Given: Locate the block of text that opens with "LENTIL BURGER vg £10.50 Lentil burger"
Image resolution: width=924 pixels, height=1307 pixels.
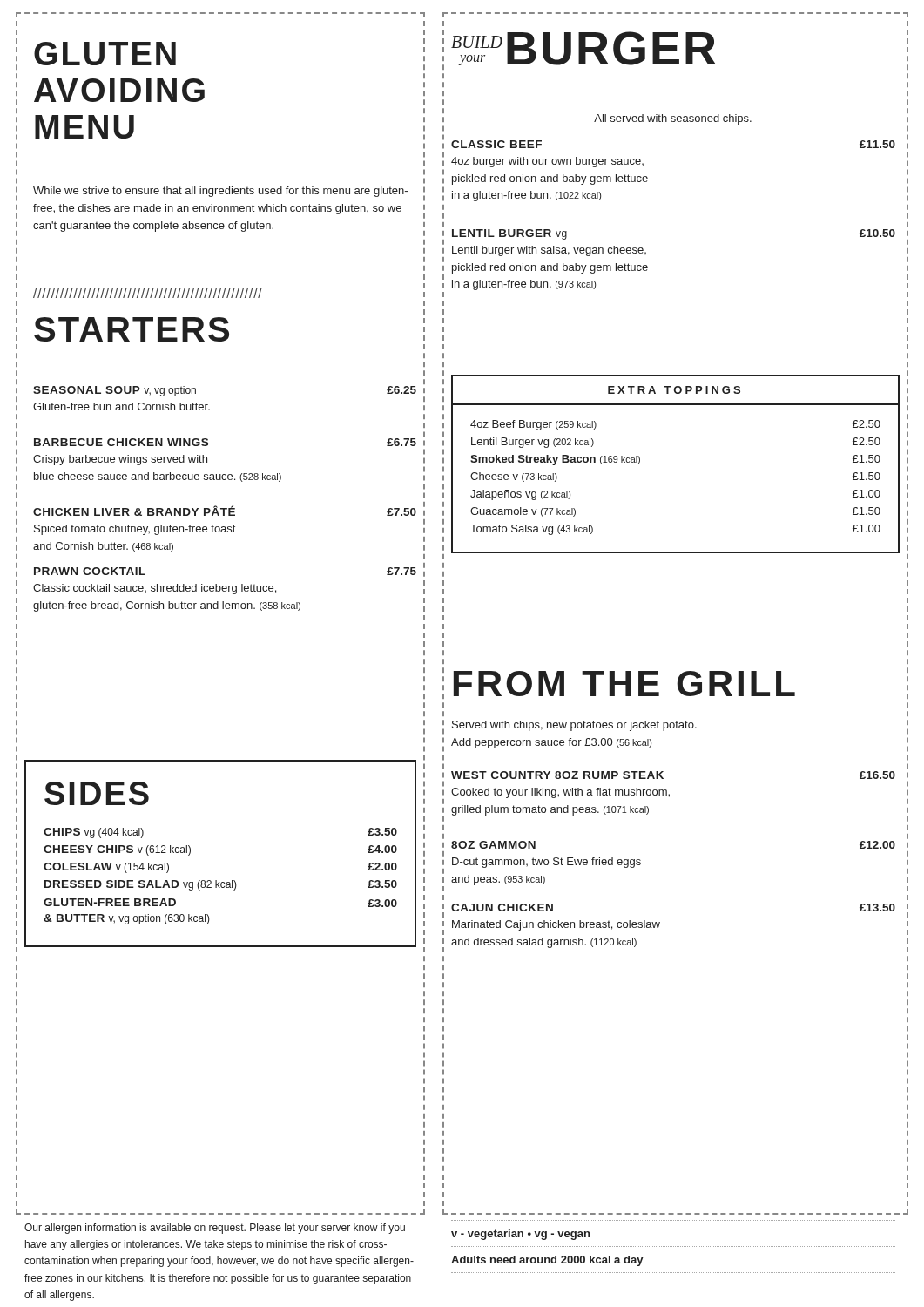Looking at the screenshot, I should pos(512,236).
